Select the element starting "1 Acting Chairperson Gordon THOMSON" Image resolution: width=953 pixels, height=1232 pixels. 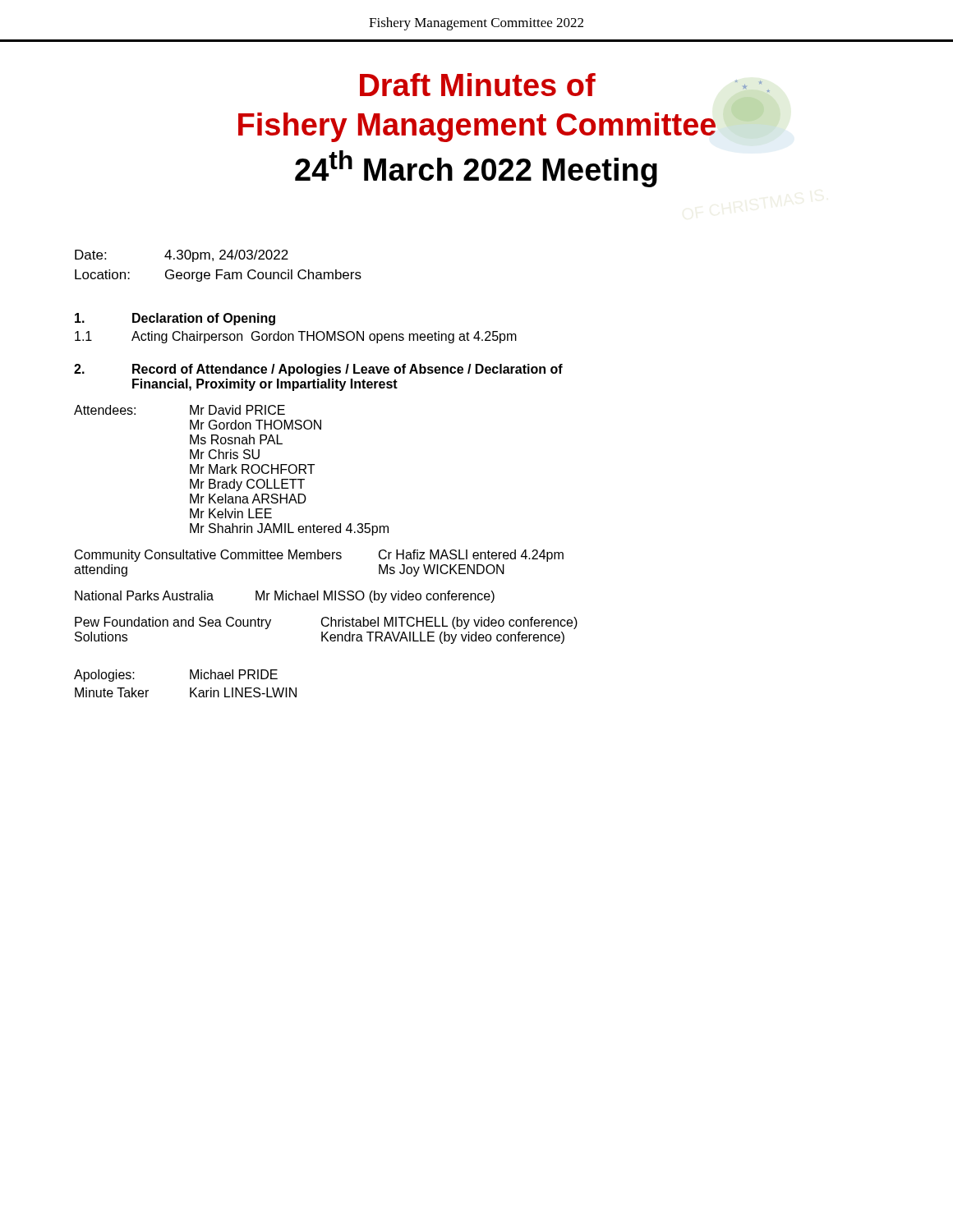(476, 337)
